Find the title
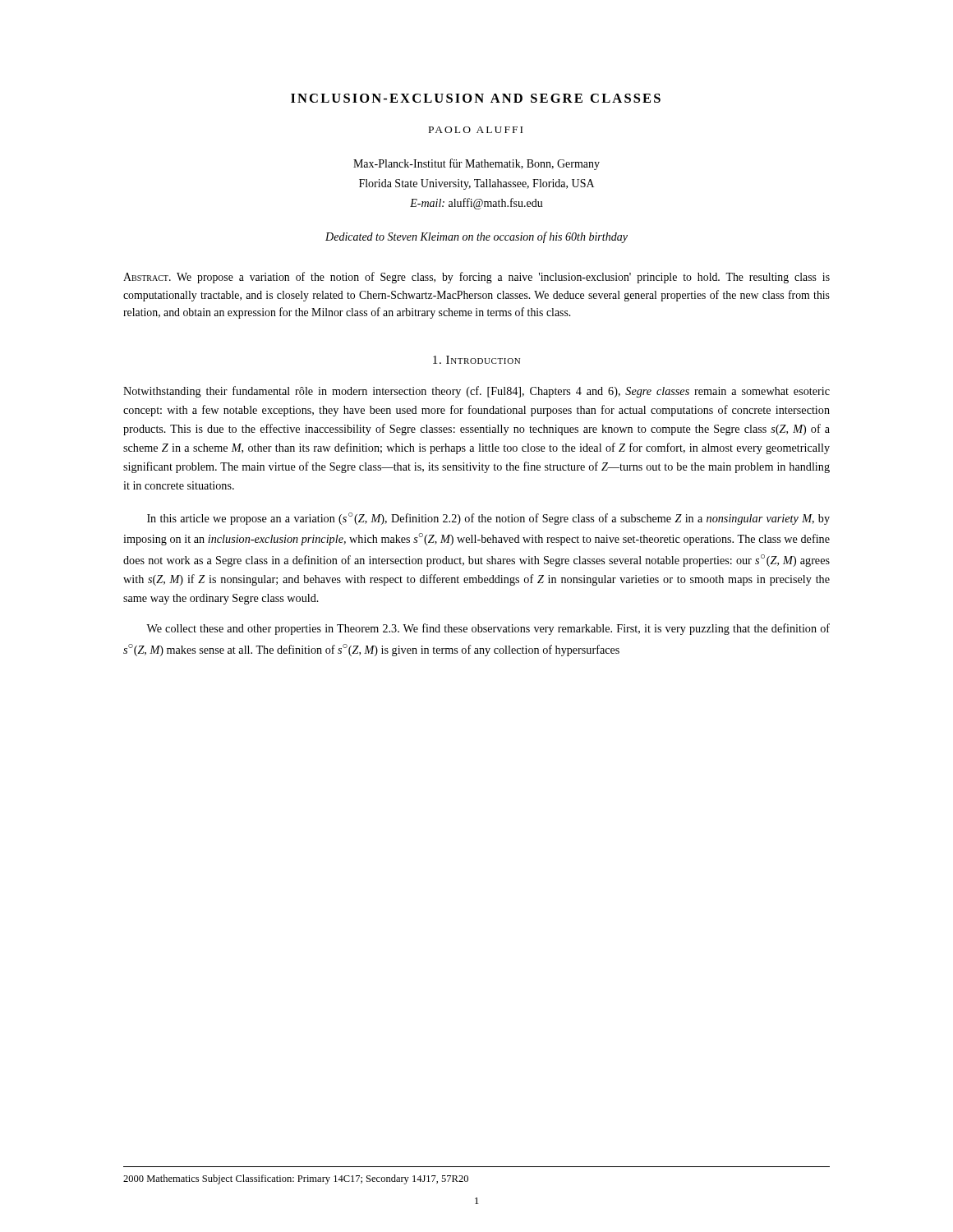 [476, 98]
